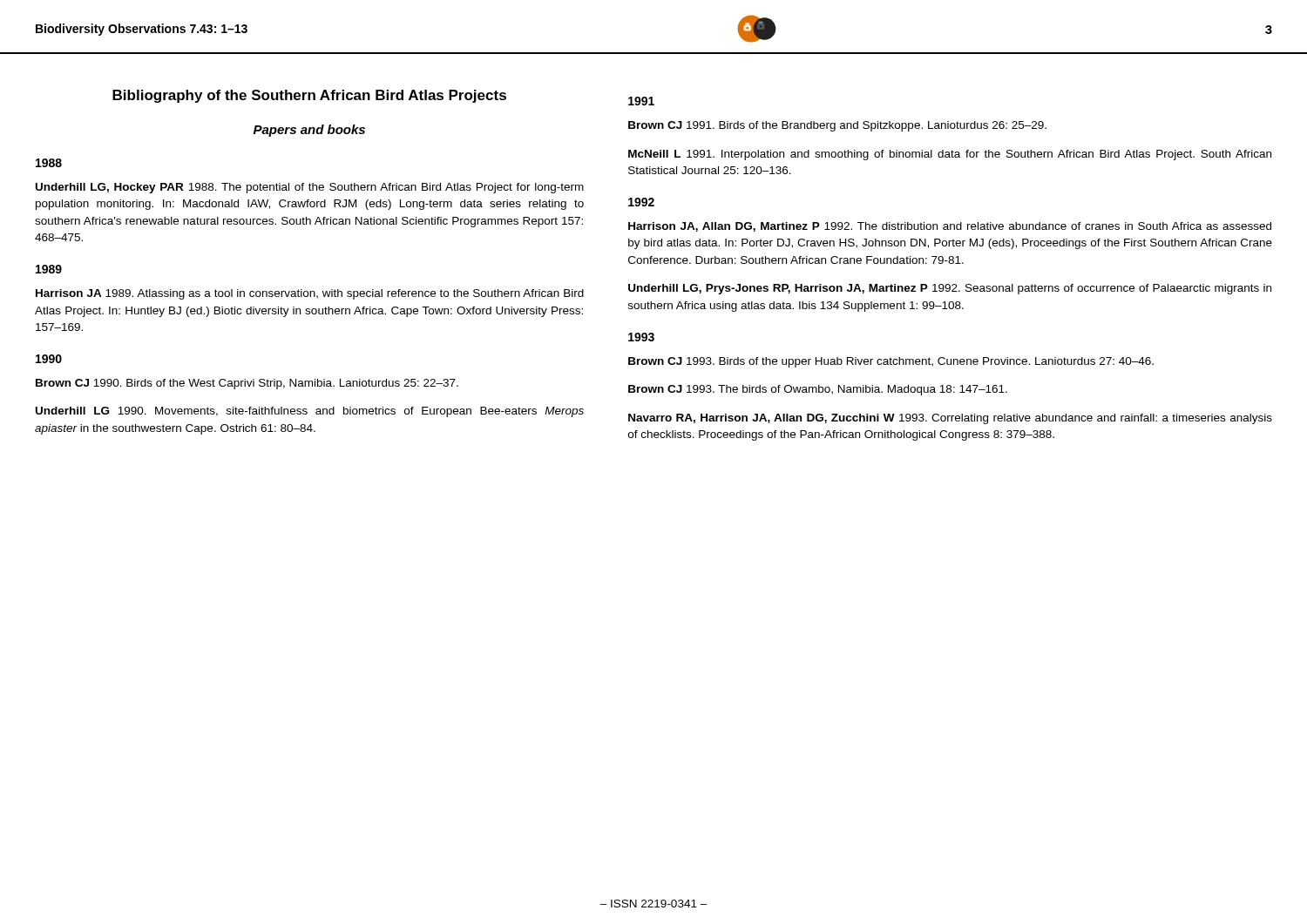Screen dimensions: 924x1307
Task: Find the element starting "Brown CJ 1993. The birds"
Action: point(818,389)
